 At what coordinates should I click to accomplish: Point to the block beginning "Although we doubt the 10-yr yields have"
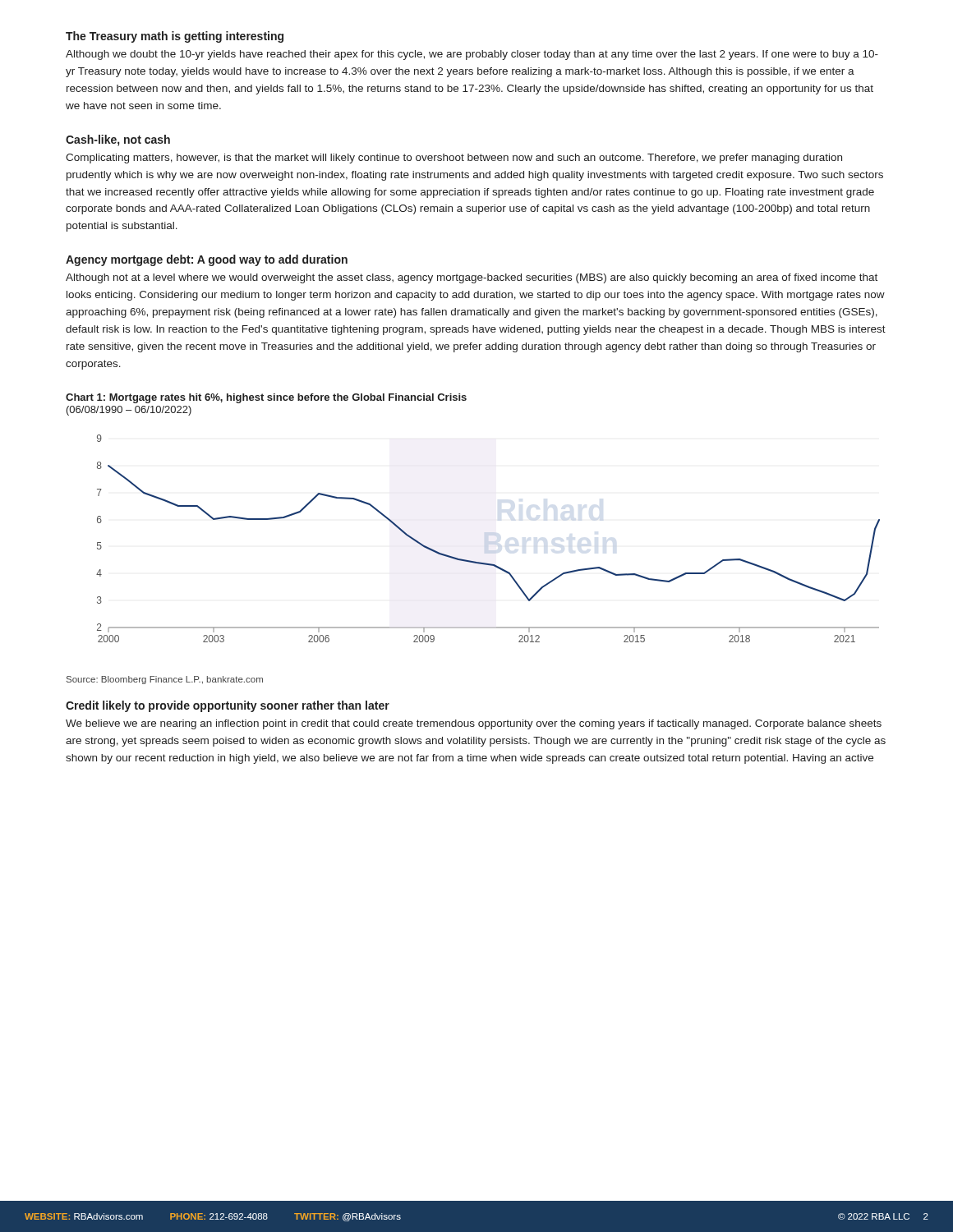point(472,80)
